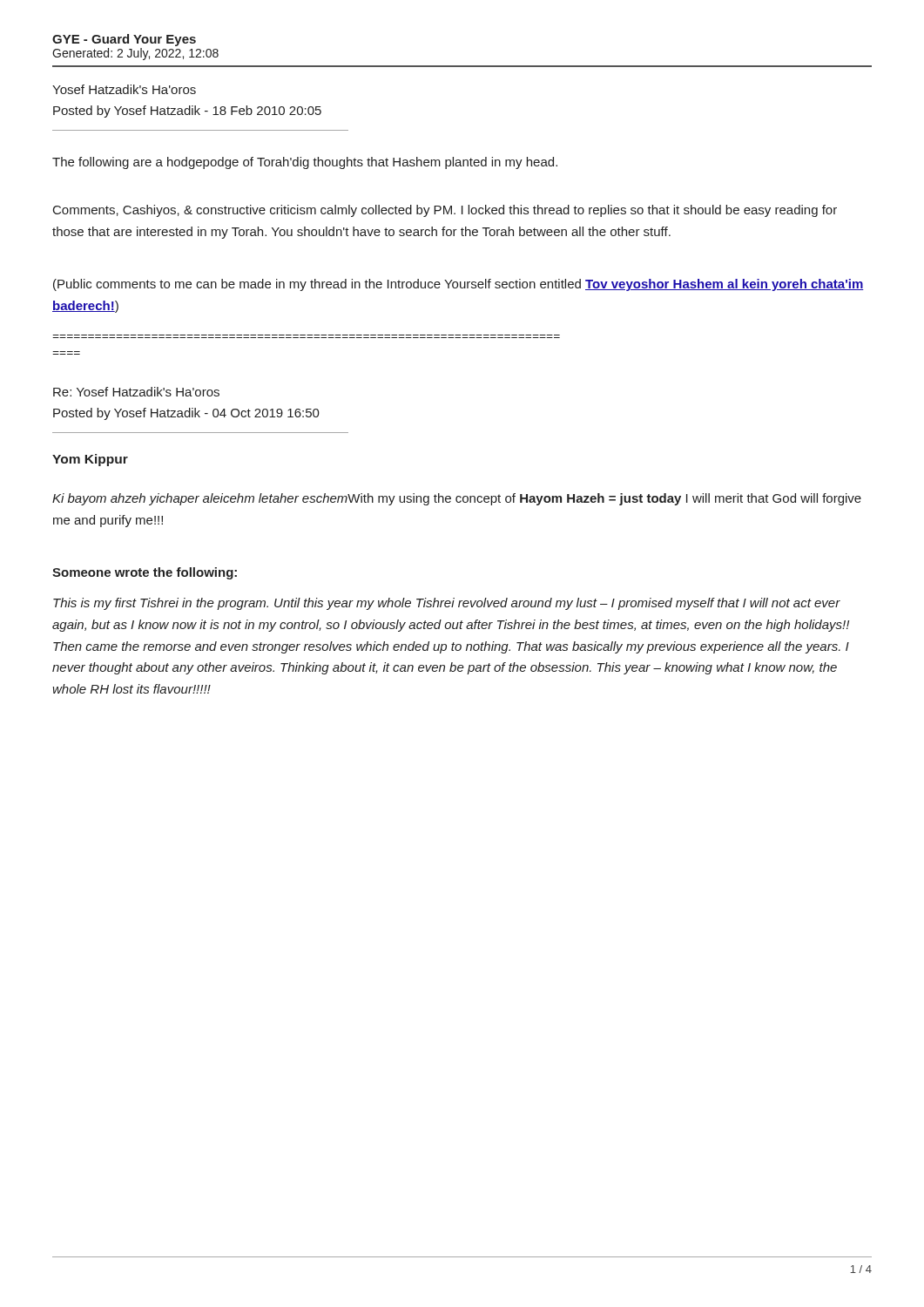This screenshot has height=1307, width=924.
Task: Click on the region starting "Re: Yosef Hatzadik's Ha'oros Posted by Yosef"
Action: point(186,402)
